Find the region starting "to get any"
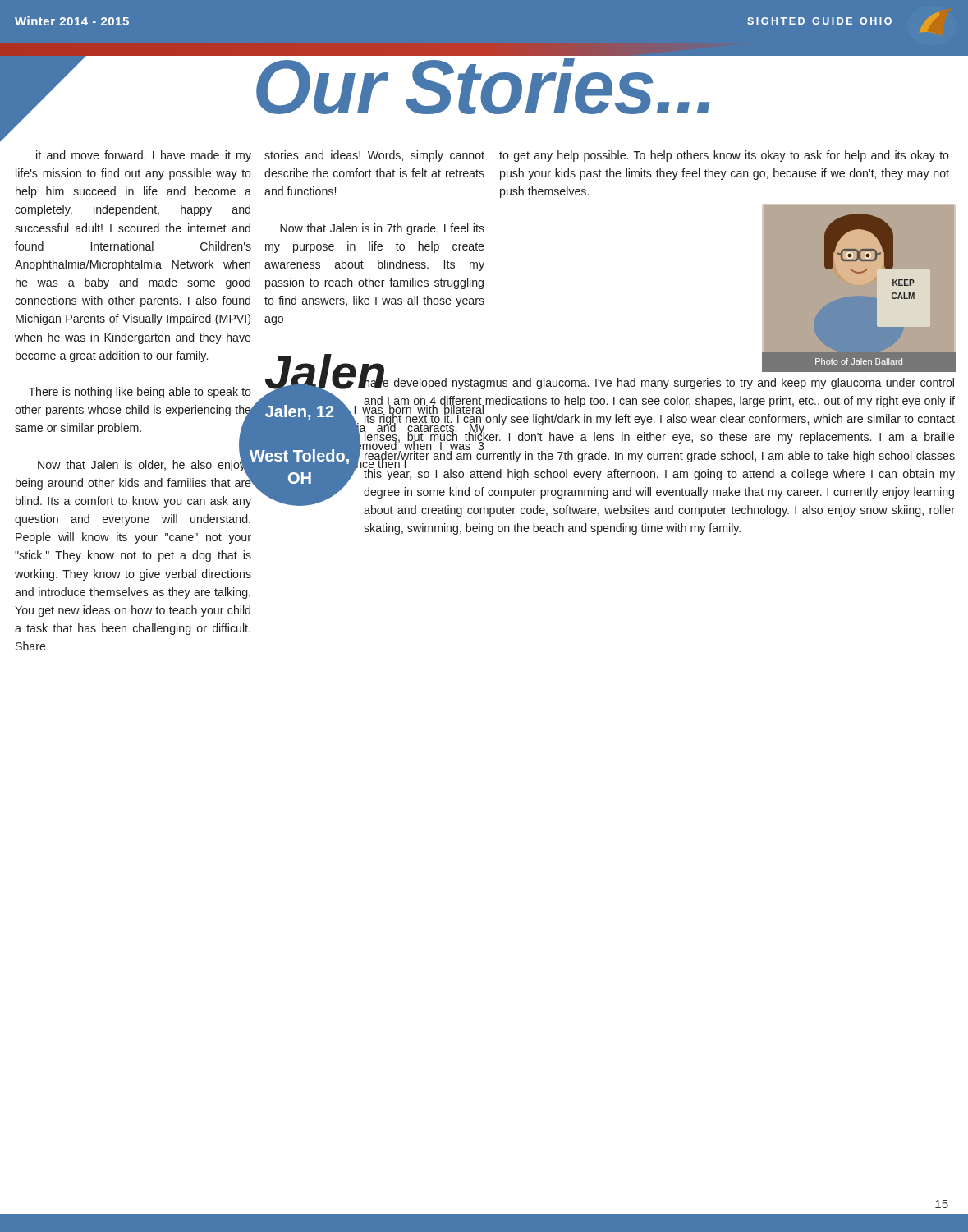The height and width of the screenshot is (1232, 968). pyautogui.click(x=724, y=173)
